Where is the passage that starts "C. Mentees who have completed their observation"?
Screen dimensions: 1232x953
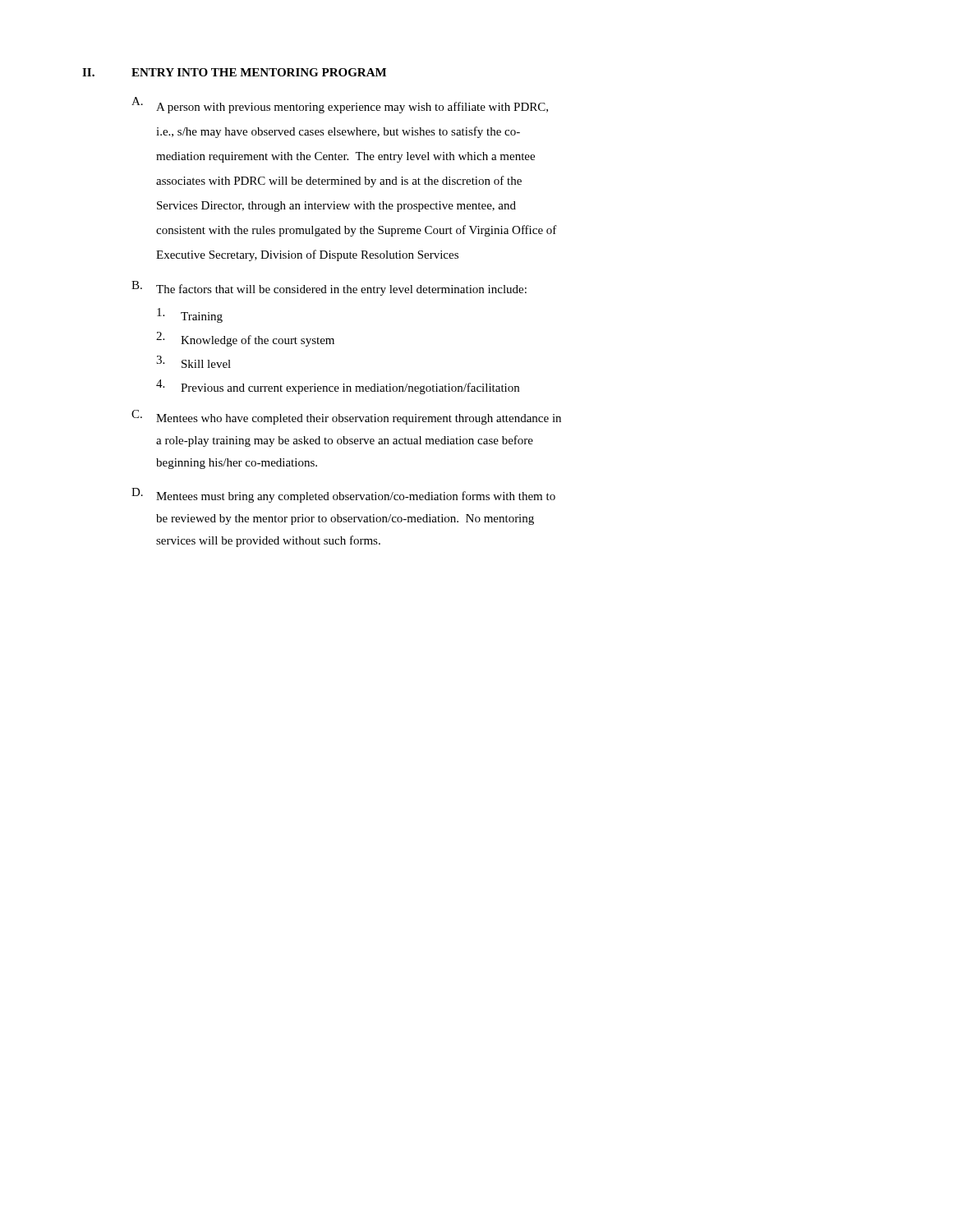pos(501,441)
